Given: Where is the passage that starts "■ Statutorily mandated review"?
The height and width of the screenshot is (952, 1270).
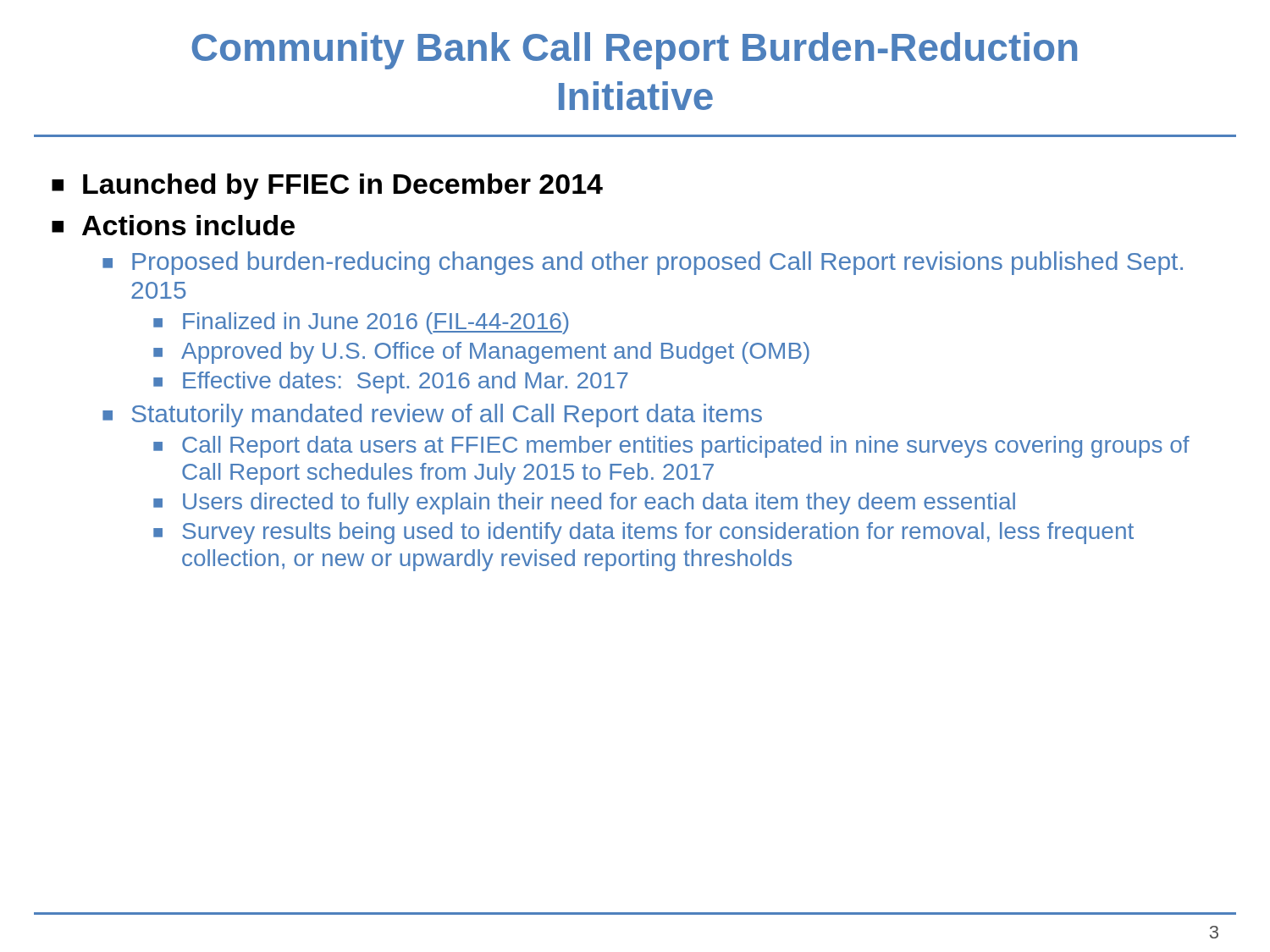Looking at the screenshot, I should click(x=660, y=414).
